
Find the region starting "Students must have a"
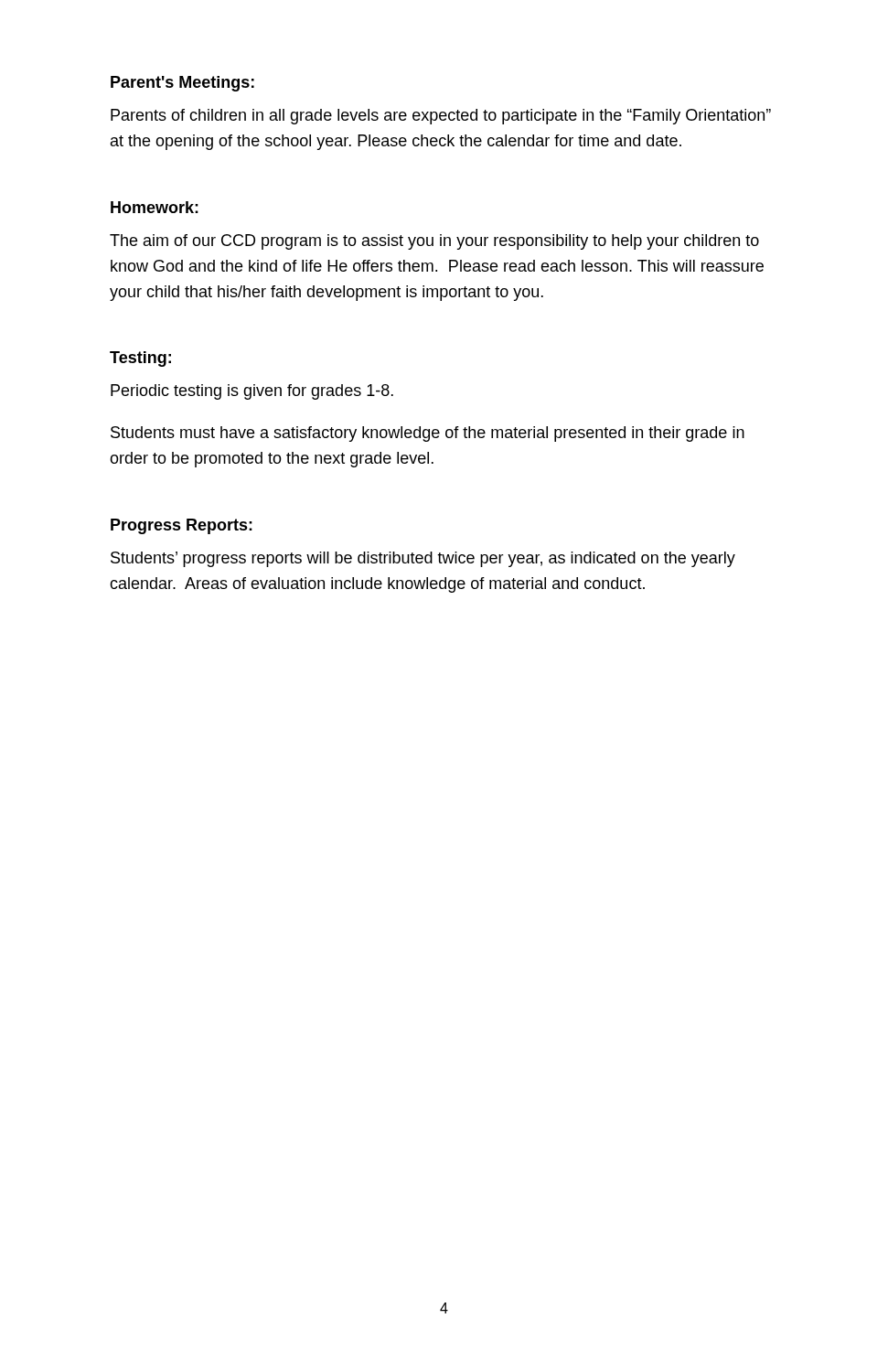coord(427,446)
